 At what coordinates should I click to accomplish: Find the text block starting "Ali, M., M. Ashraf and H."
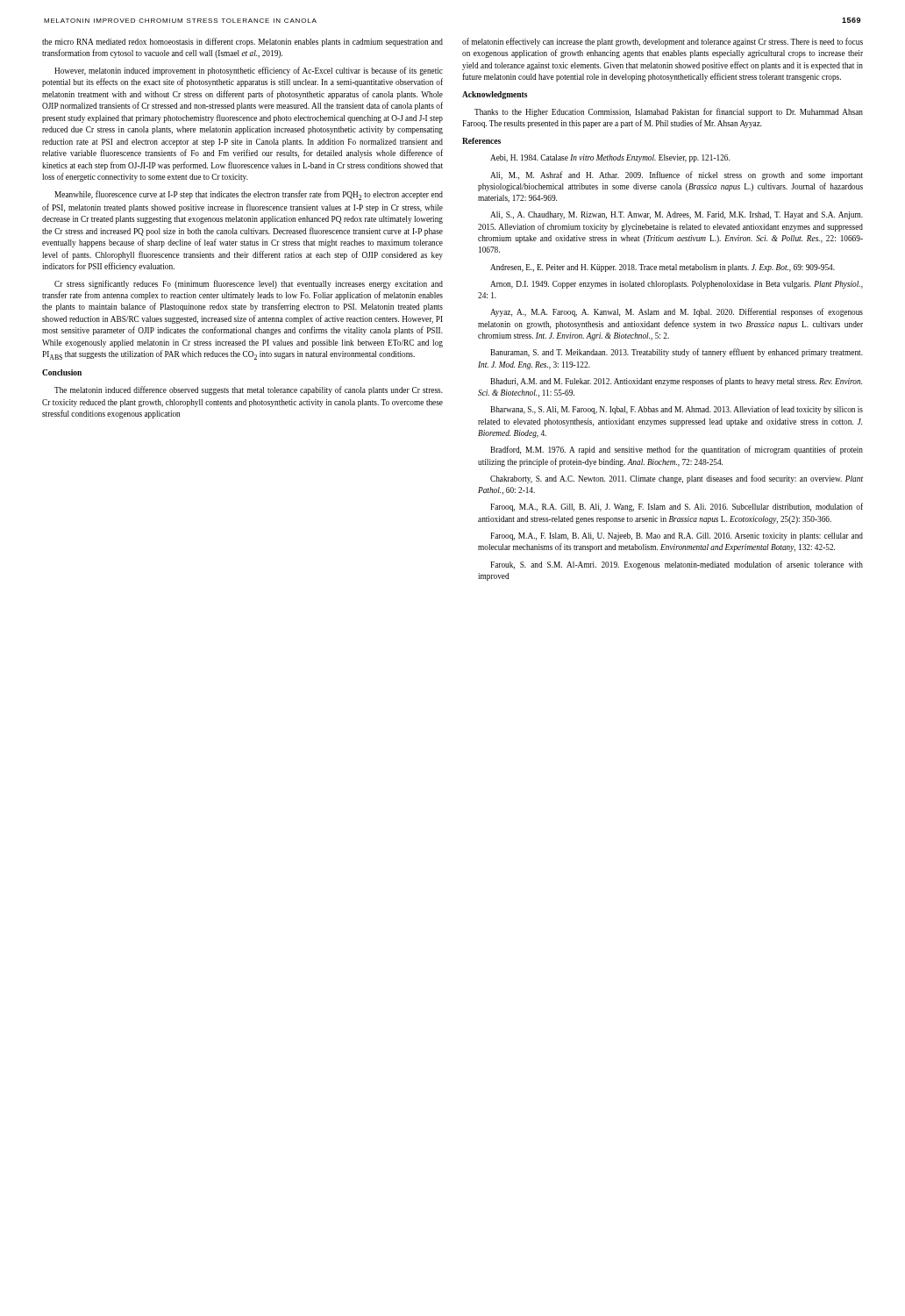(x=663, y=187)
